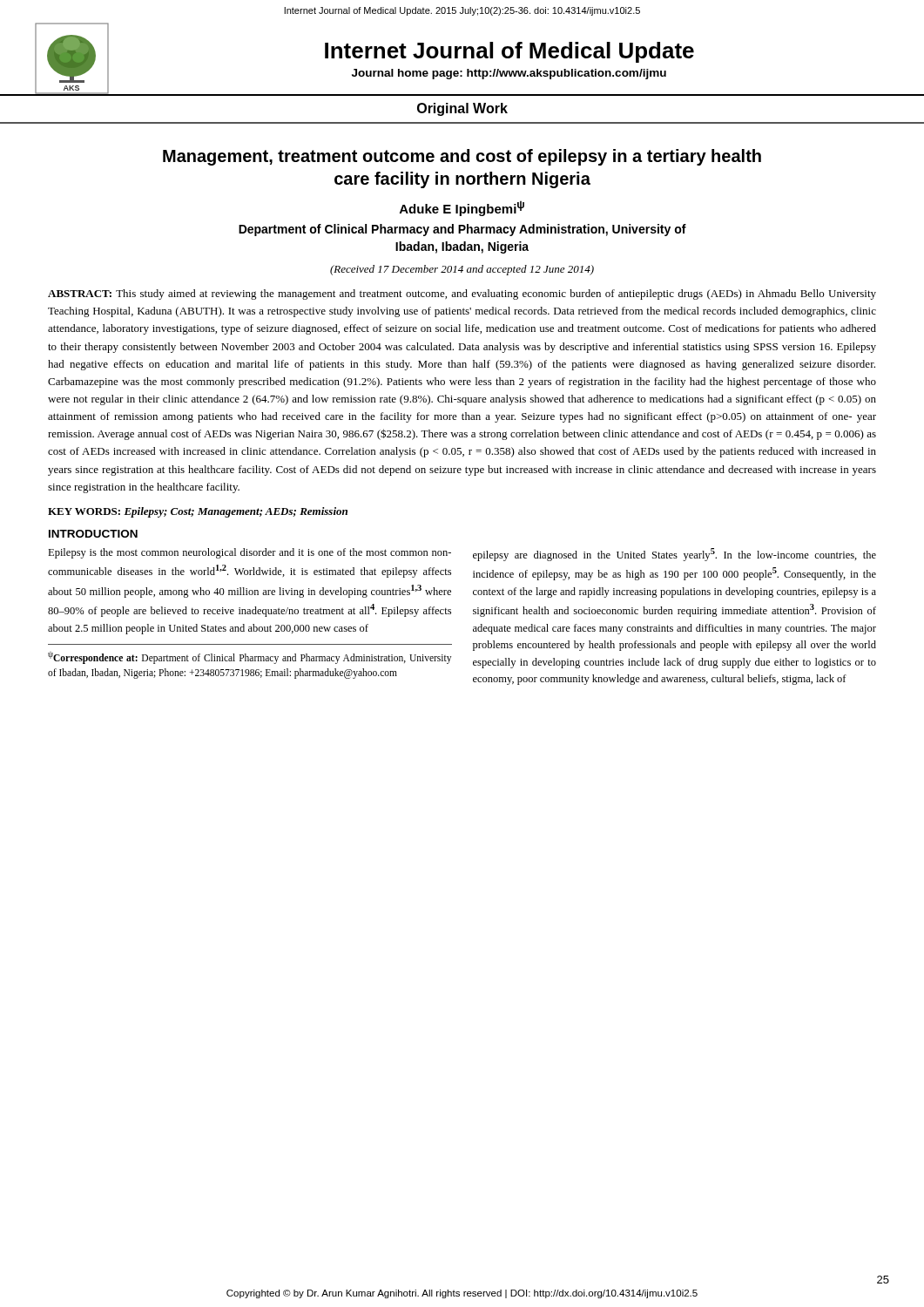
Task: Click on the text block with the text "ABSTRACT: This study aimed at reviewing the management"
Action: click(462, 390)
